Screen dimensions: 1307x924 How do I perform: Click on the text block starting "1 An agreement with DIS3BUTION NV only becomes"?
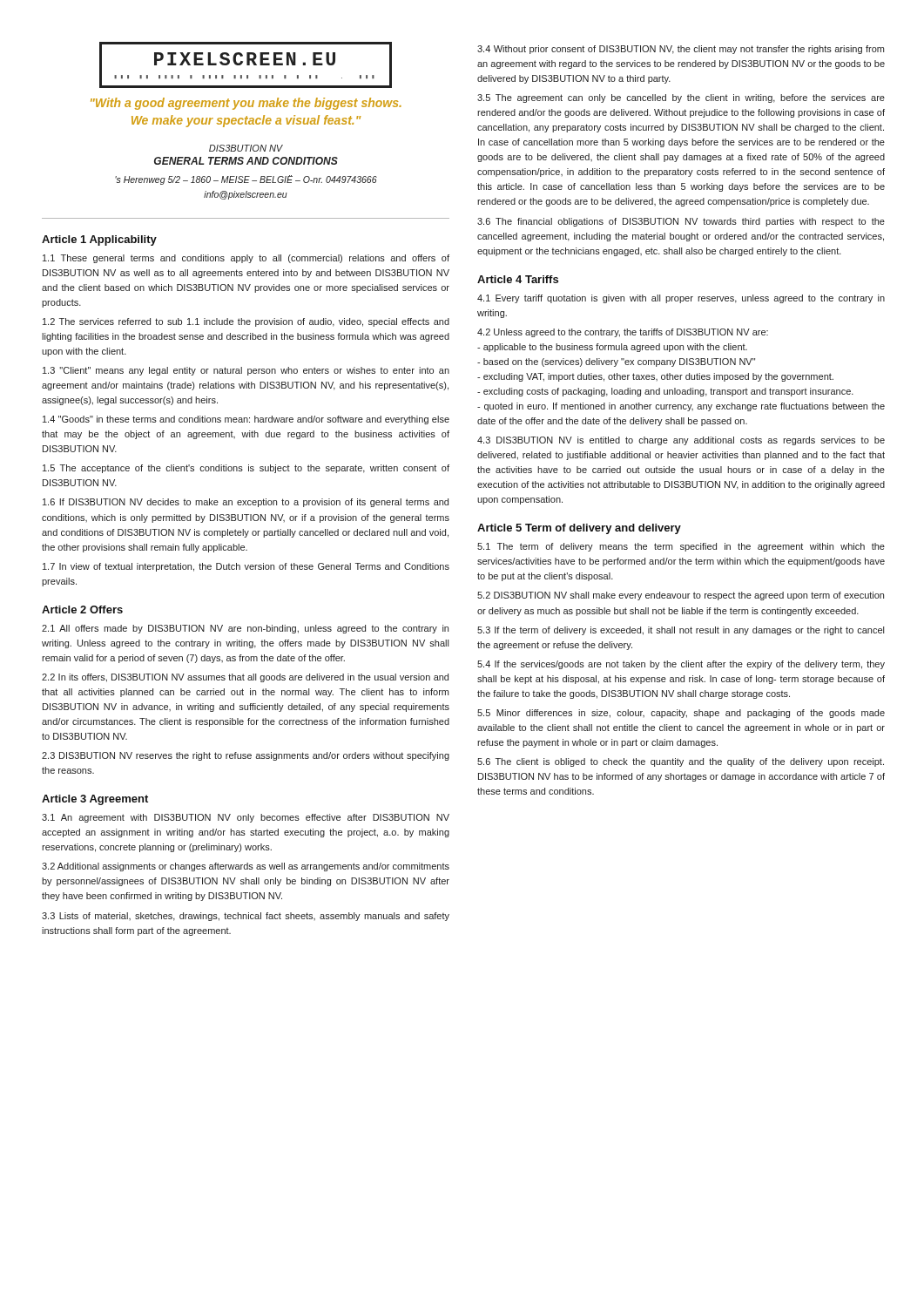246,874
